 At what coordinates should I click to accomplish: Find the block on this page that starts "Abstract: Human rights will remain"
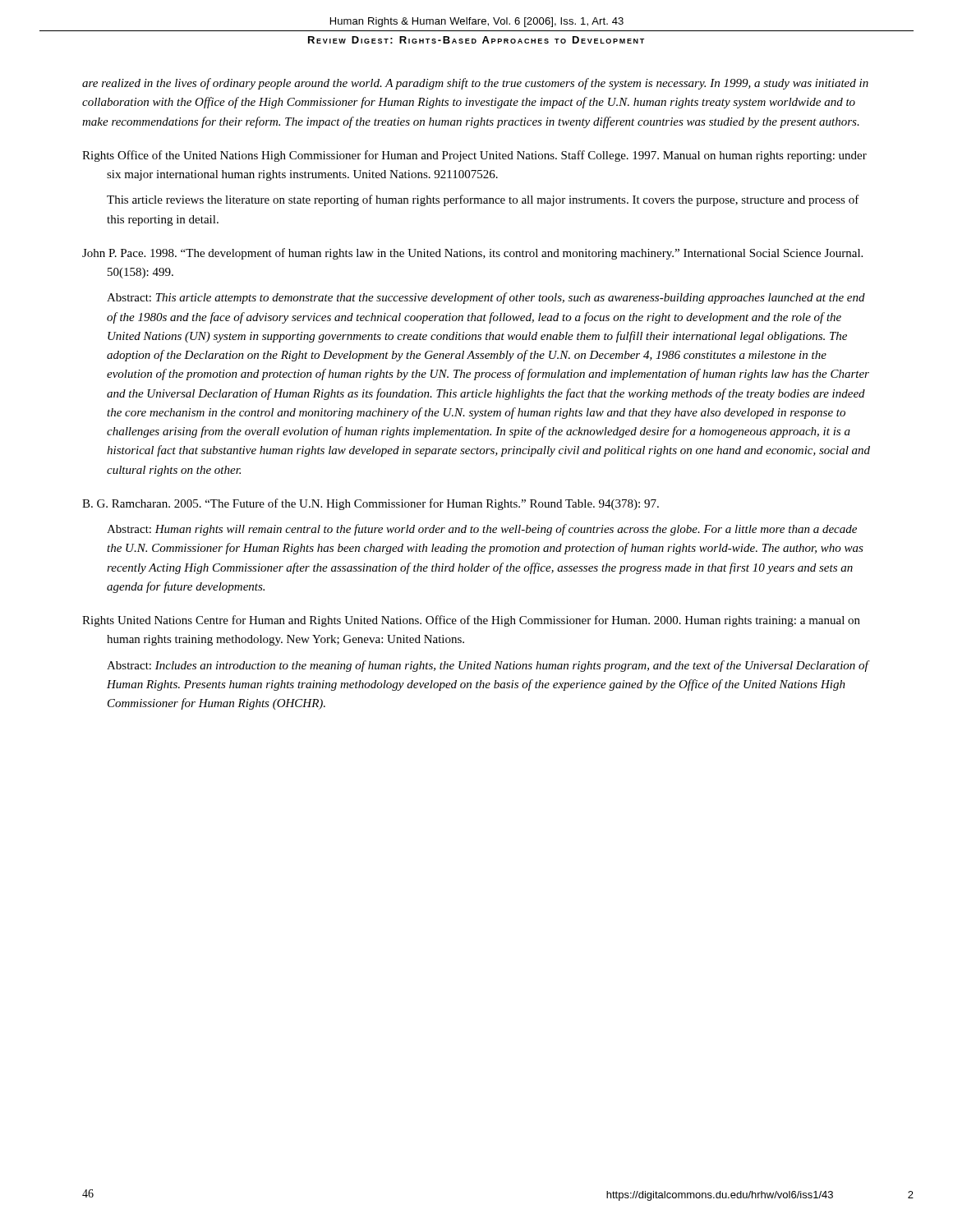(485, 558)
